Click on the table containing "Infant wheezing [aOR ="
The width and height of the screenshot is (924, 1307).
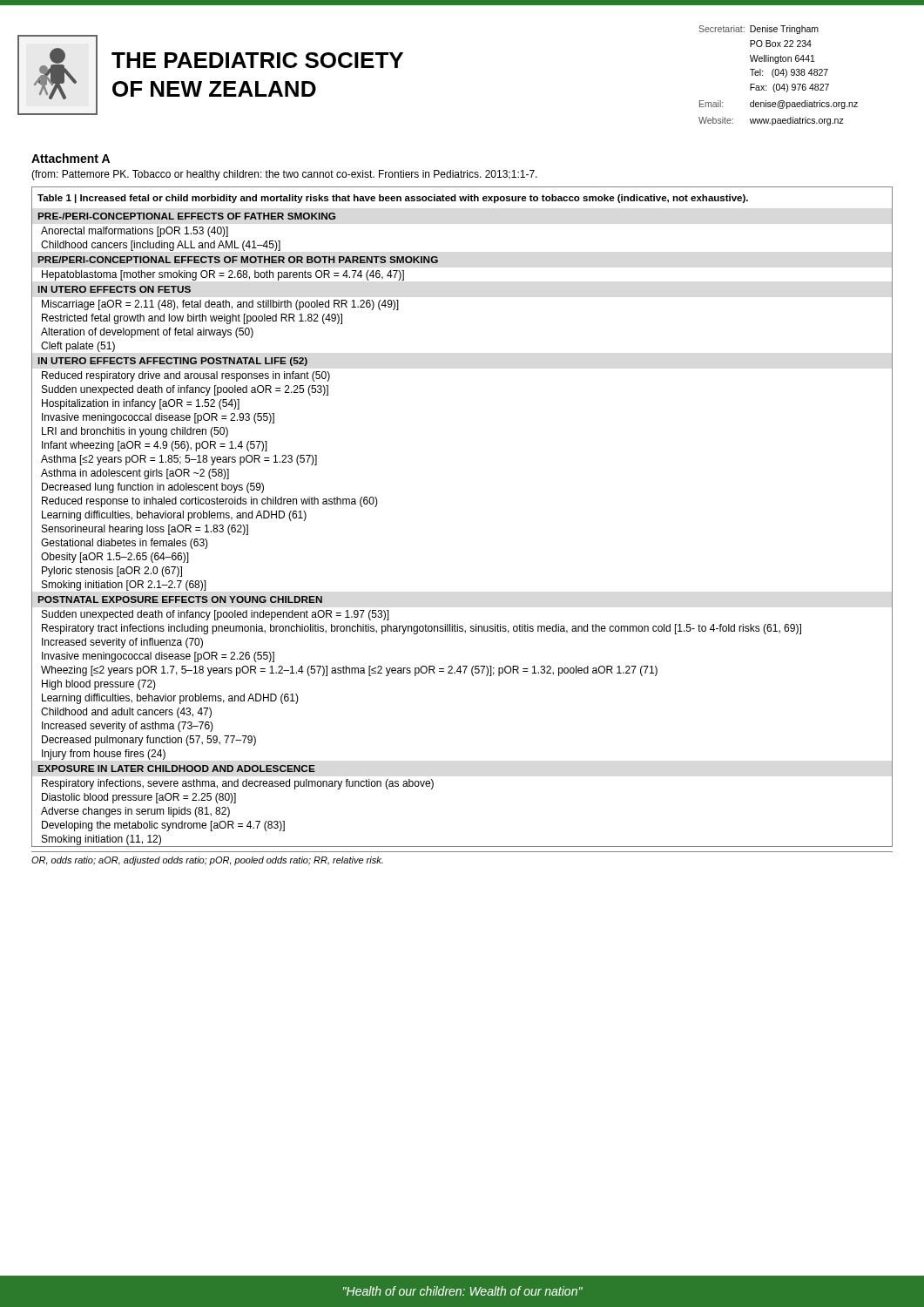[x=462, y=527]
